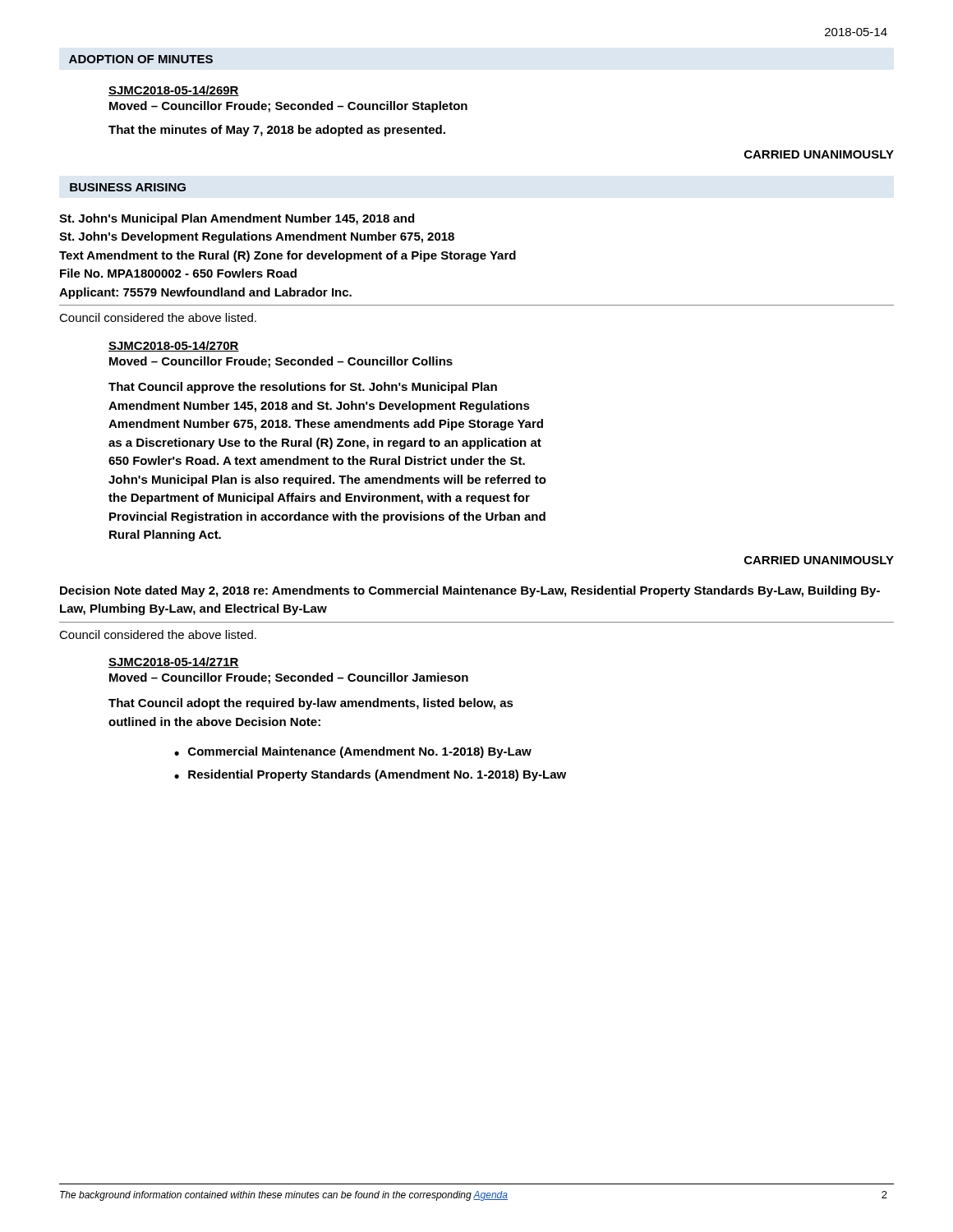Locate the block of text that opens with "SJMC2018-05-14/269R Moved – Councillor Froude; Seconded –"
Viewport: 953px width, 1232px height.
coord(174,91)
